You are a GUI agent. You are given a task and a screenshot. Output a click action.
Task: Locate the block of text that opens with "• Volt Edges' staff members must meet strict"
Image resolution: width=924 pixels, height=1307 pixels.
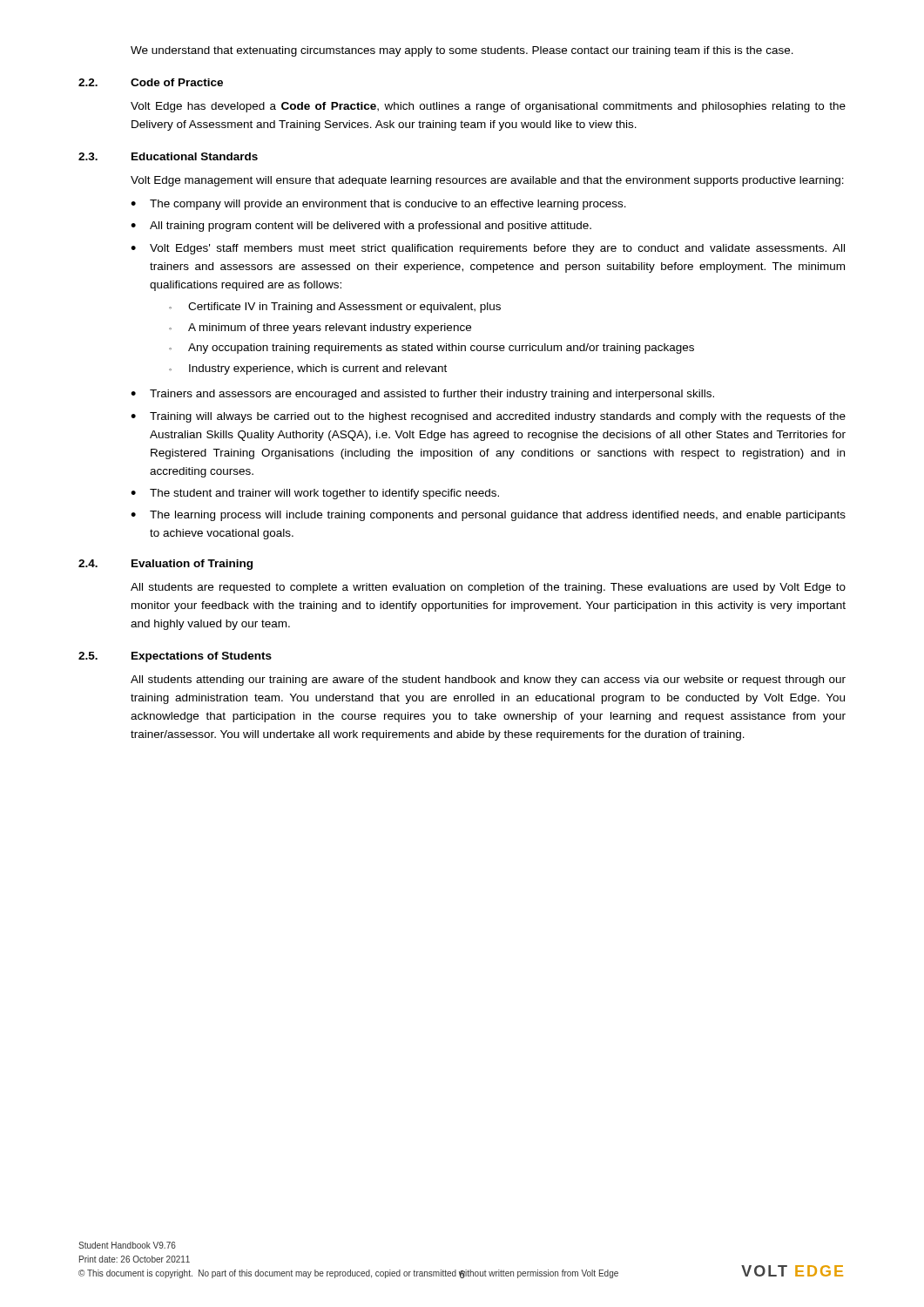pos(488,311)
